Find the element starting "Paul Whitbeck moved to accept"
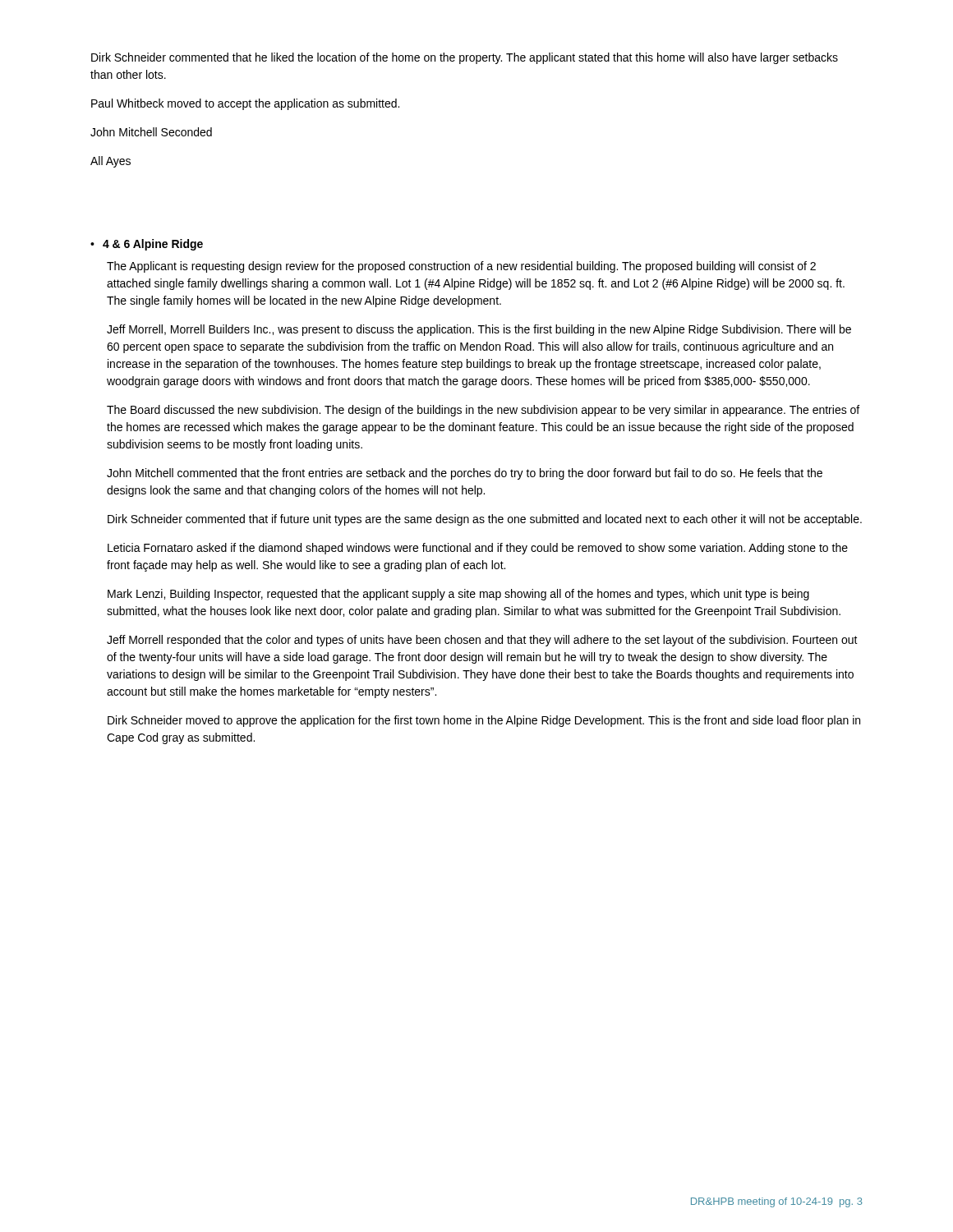 click(x=245, y=103)
